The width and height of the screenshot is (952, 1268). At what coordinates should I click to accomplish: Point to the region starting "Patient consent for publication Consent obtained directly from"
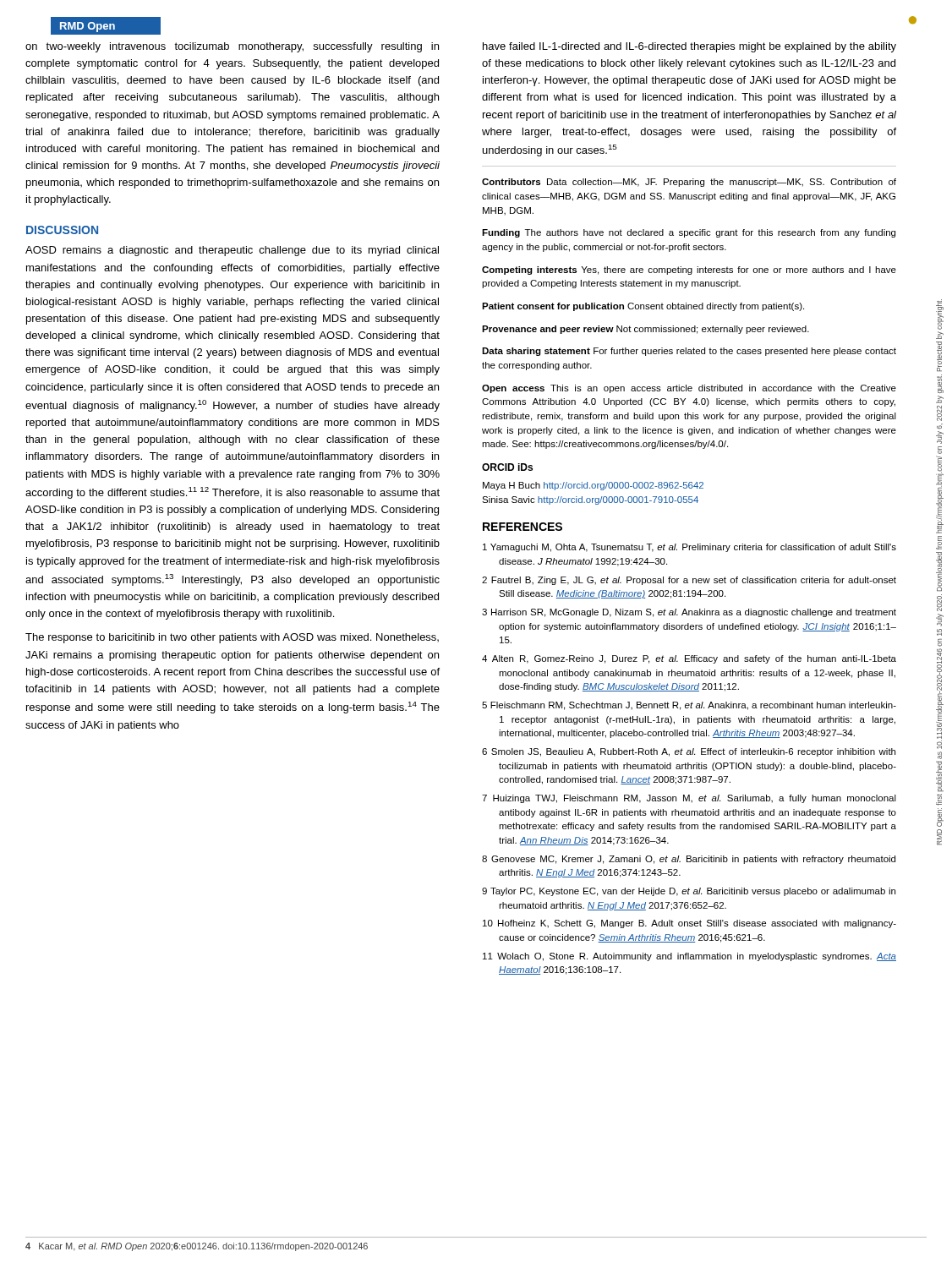(643, 306)
